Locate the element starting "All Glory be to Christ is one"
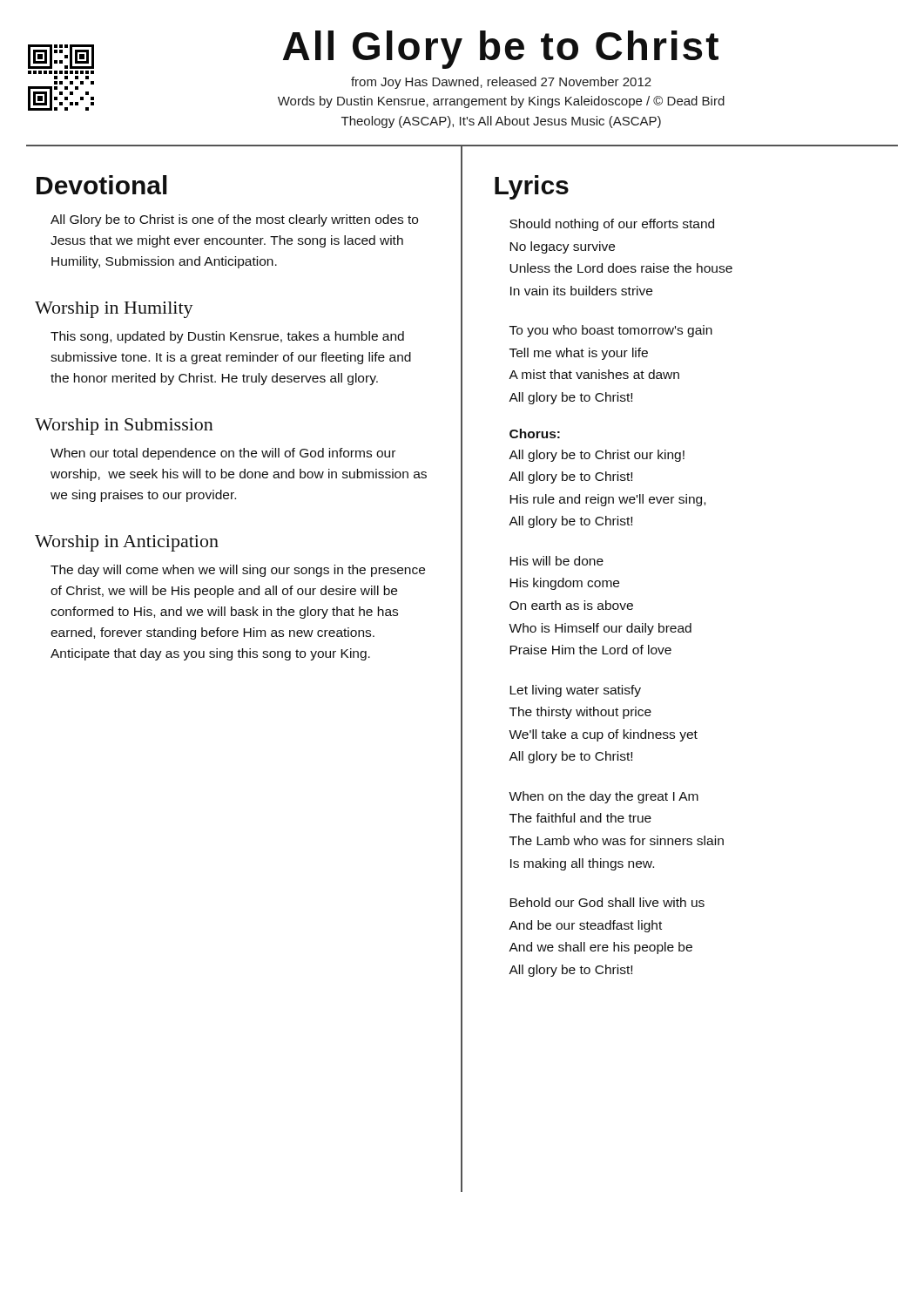 coord(235,240)
